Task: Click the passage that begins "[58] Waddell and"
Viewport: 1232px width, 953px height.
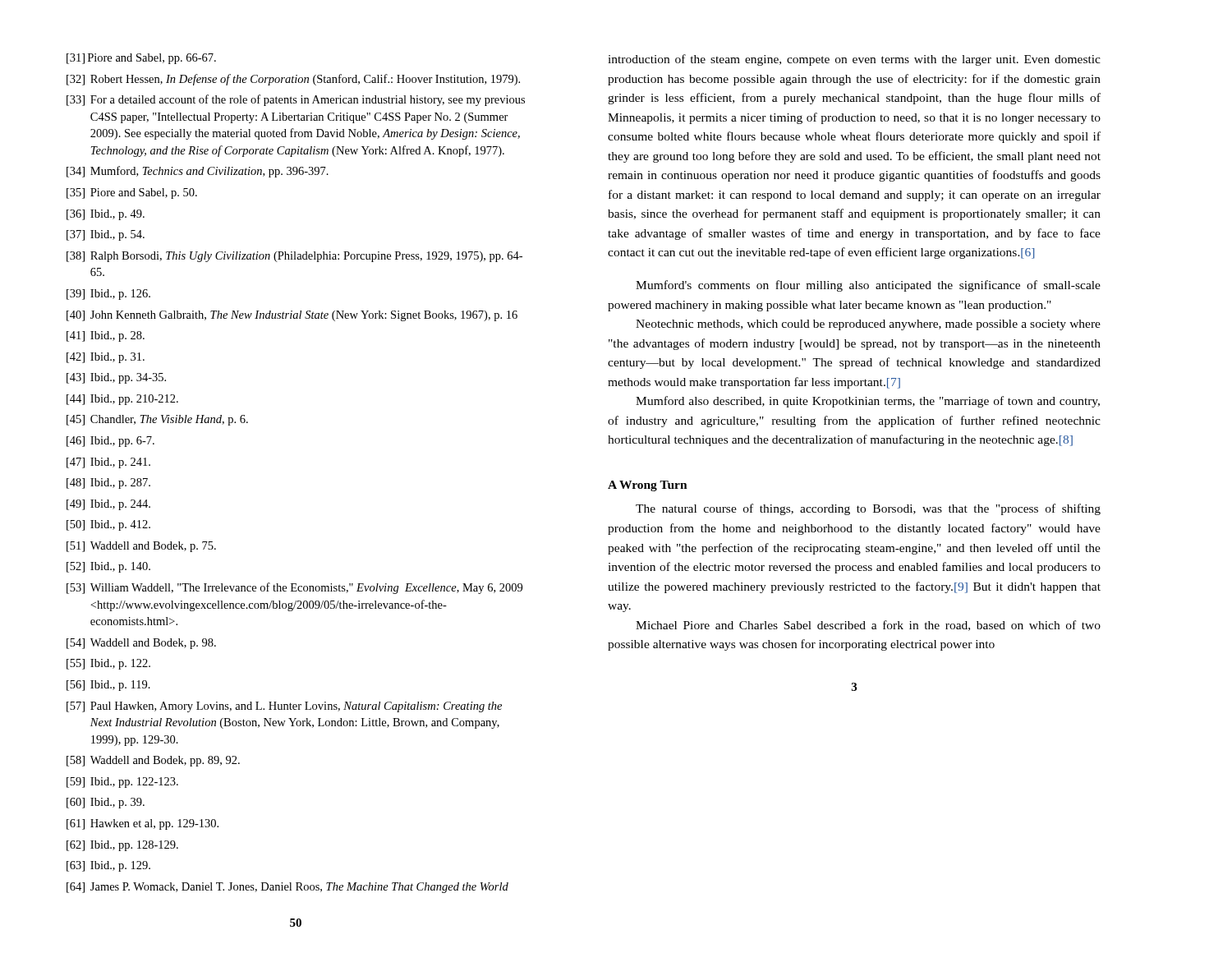Action: click(x=153, y=761)
